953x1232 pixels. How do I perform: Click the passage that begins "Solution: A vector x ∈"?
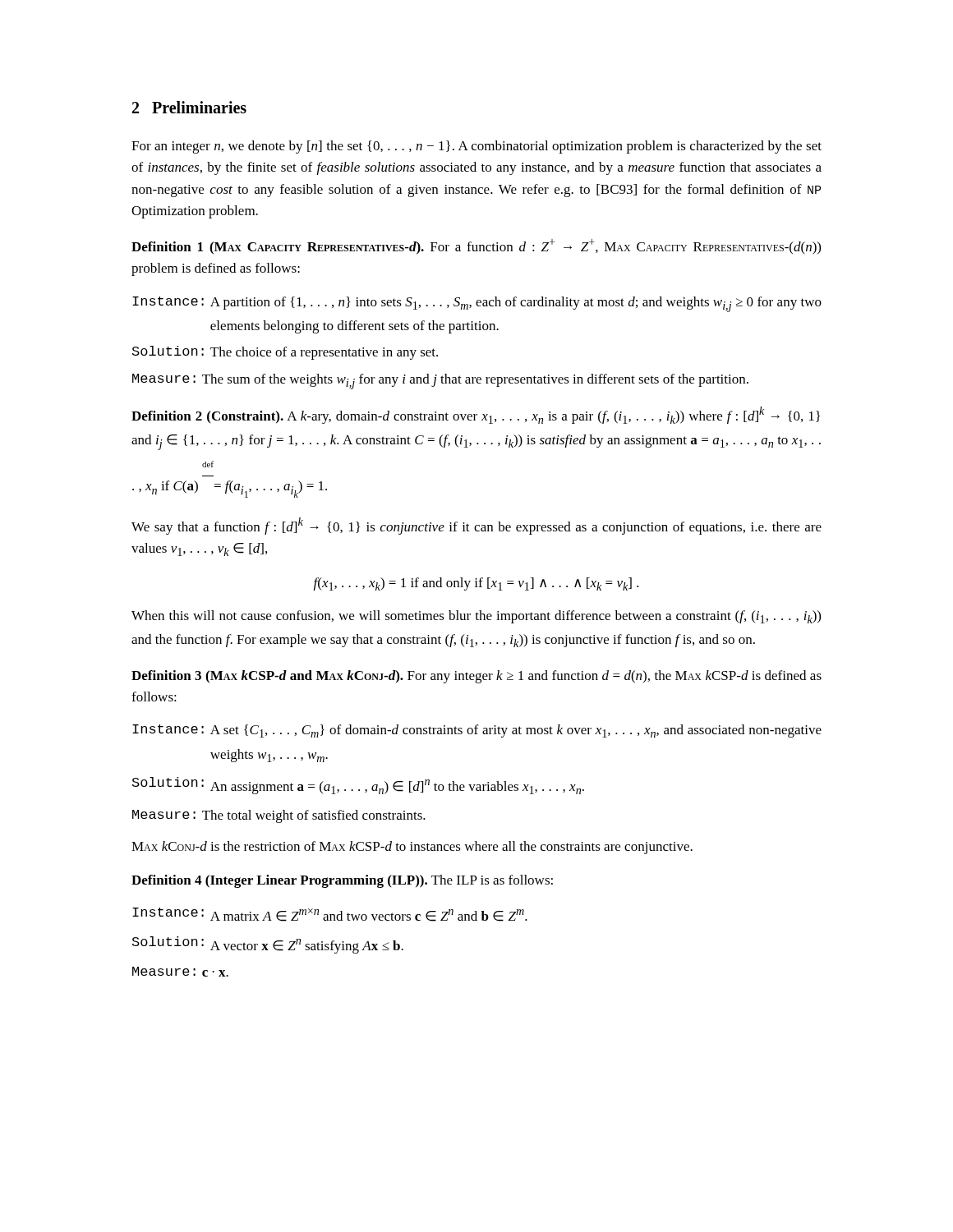(268, 945)
